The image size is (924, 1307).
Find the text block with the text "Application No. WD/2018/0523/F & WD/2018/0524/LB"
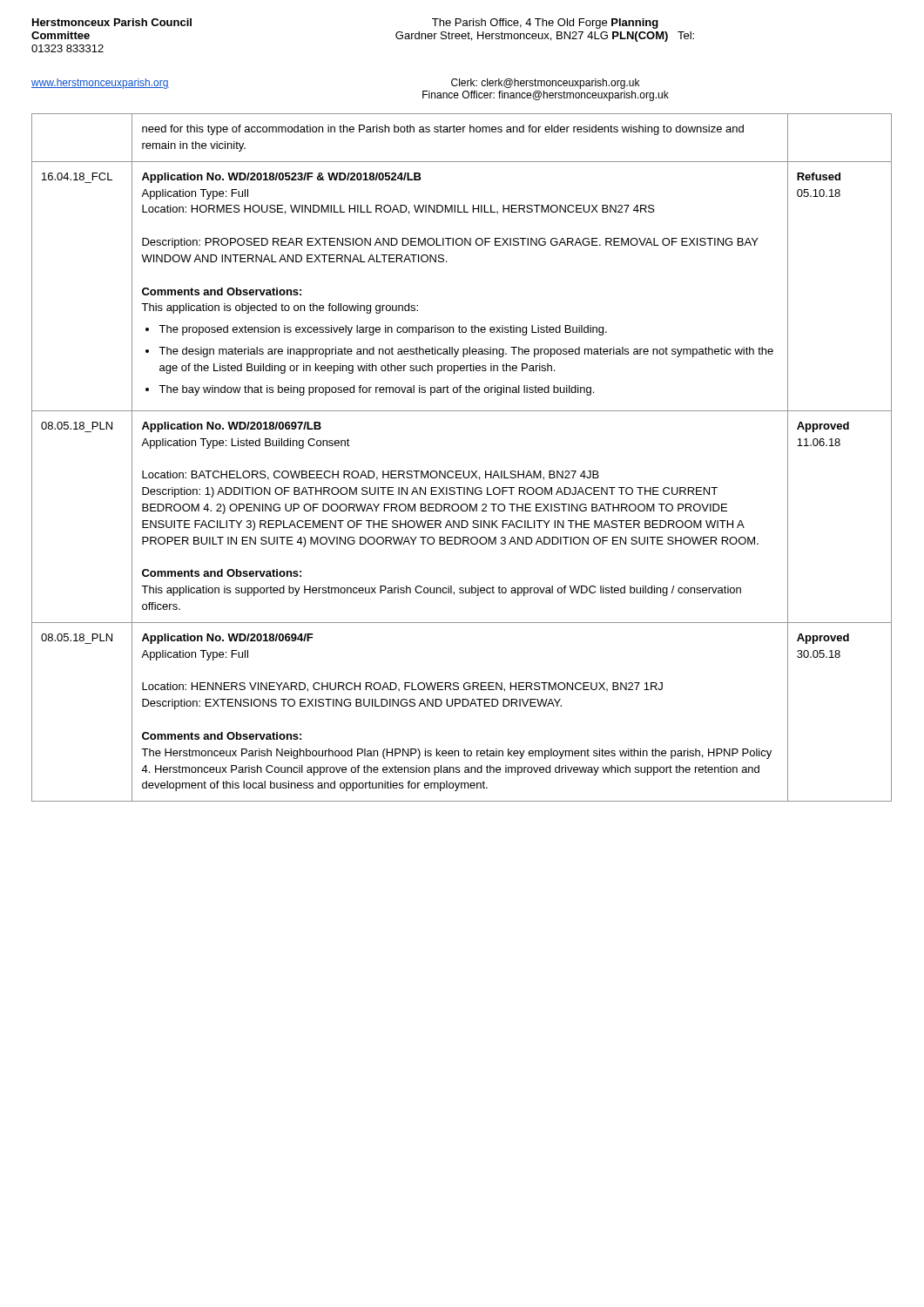[x=282, y=178]
